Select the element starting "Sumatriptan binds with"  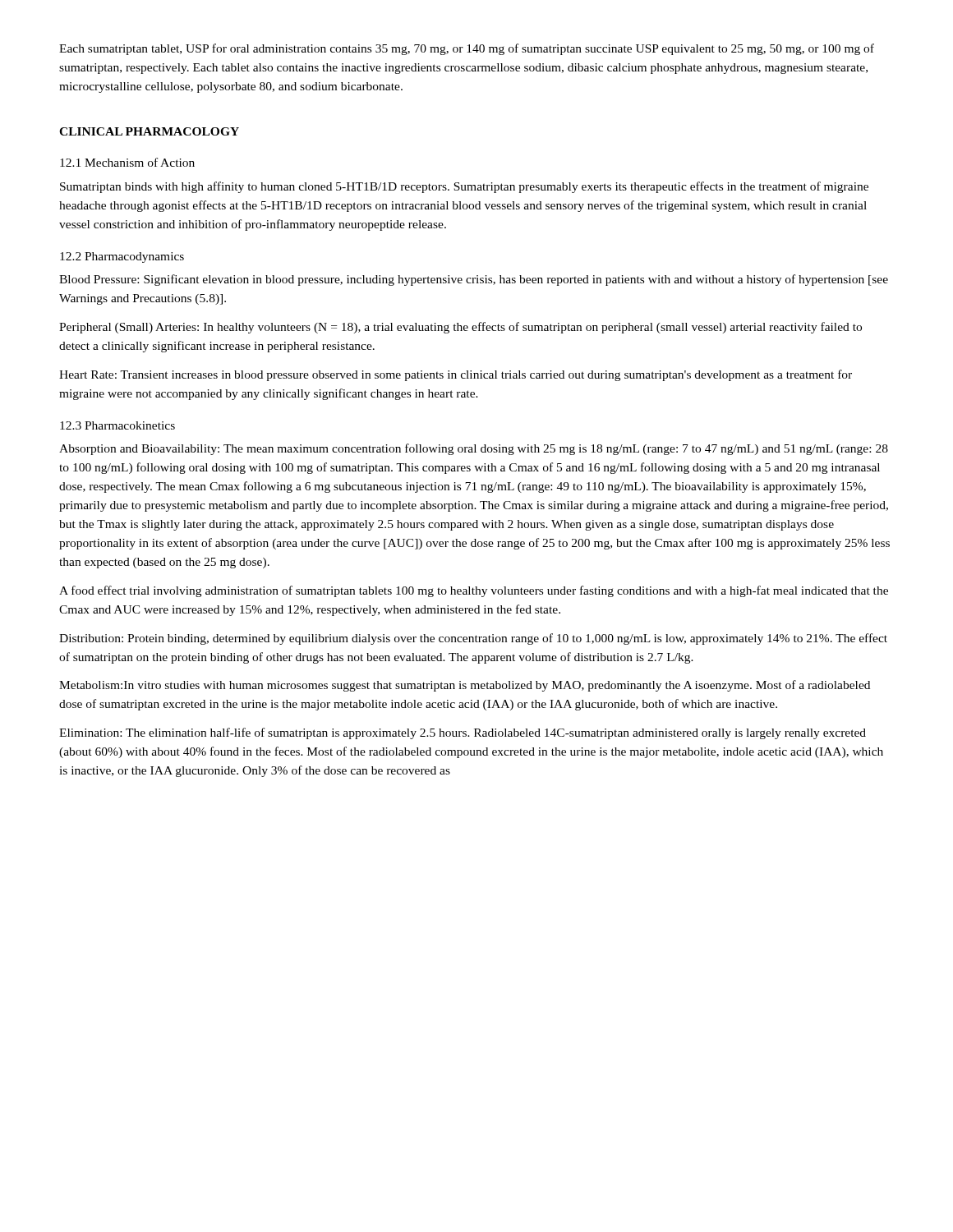point(464,205)
